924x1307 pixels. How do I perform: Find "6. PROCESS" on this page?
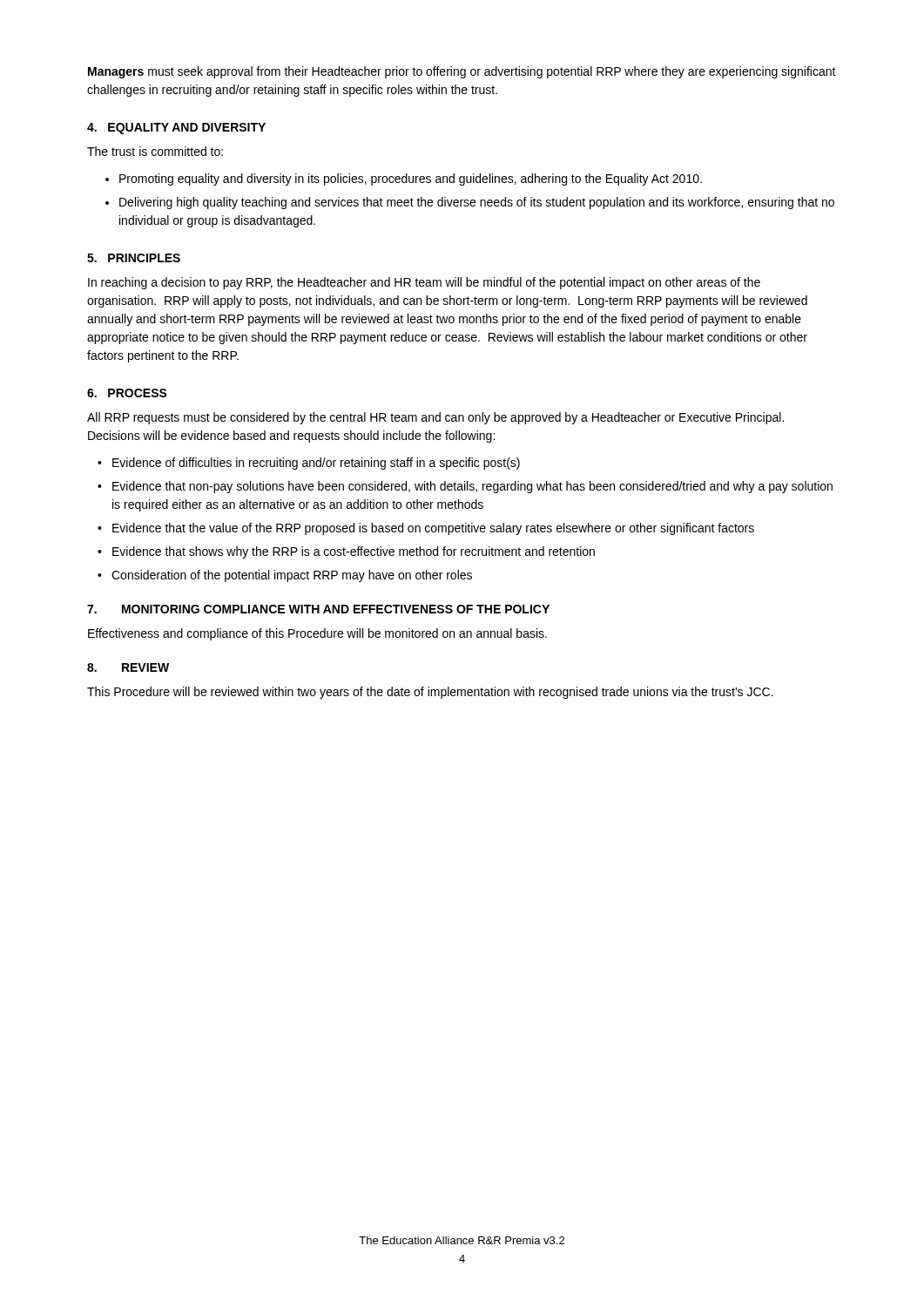click(127, 393)
